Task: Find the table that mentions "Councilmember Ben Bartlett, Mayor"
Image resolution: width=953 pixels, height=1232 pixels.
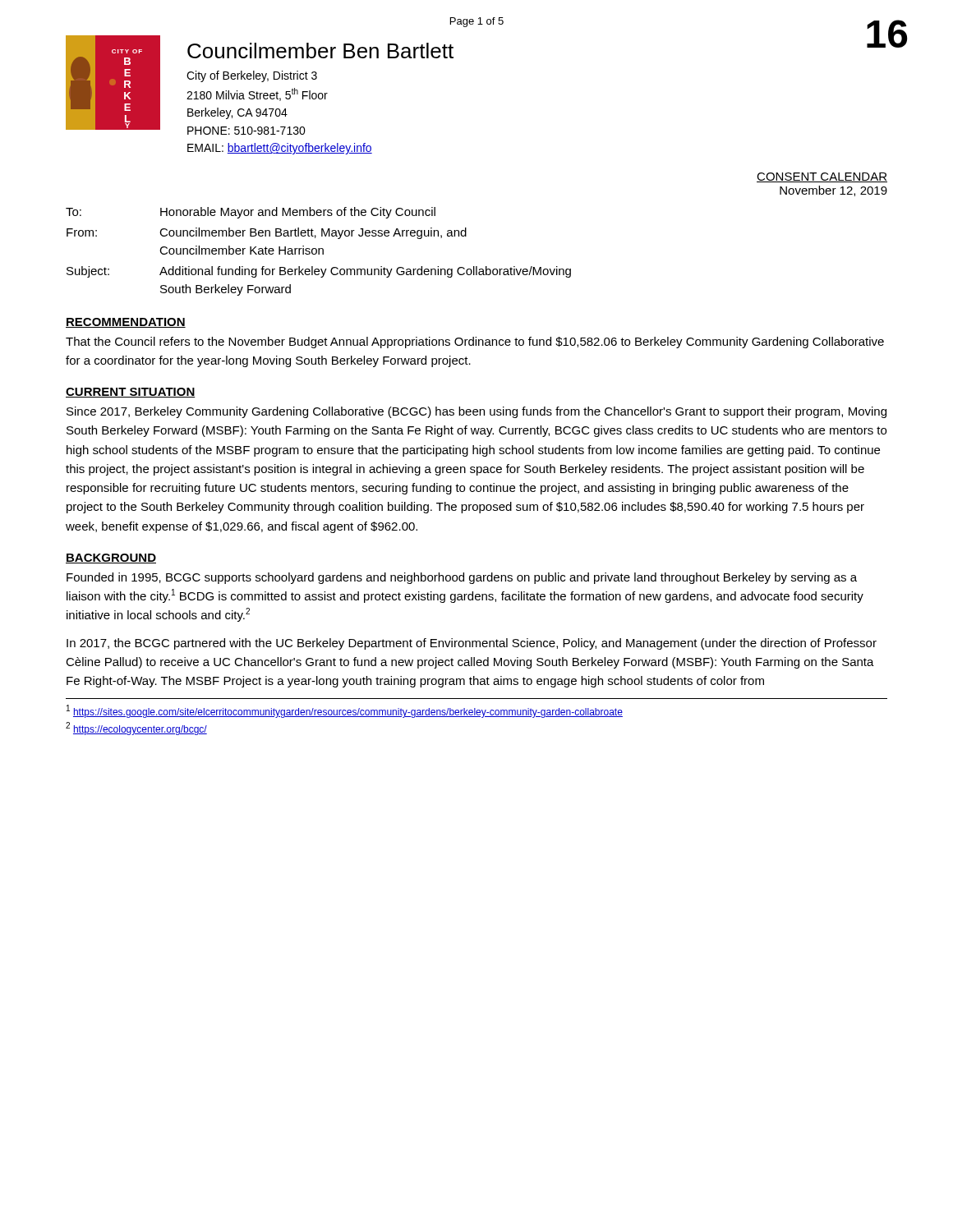Action: click(x=476, y=251)
